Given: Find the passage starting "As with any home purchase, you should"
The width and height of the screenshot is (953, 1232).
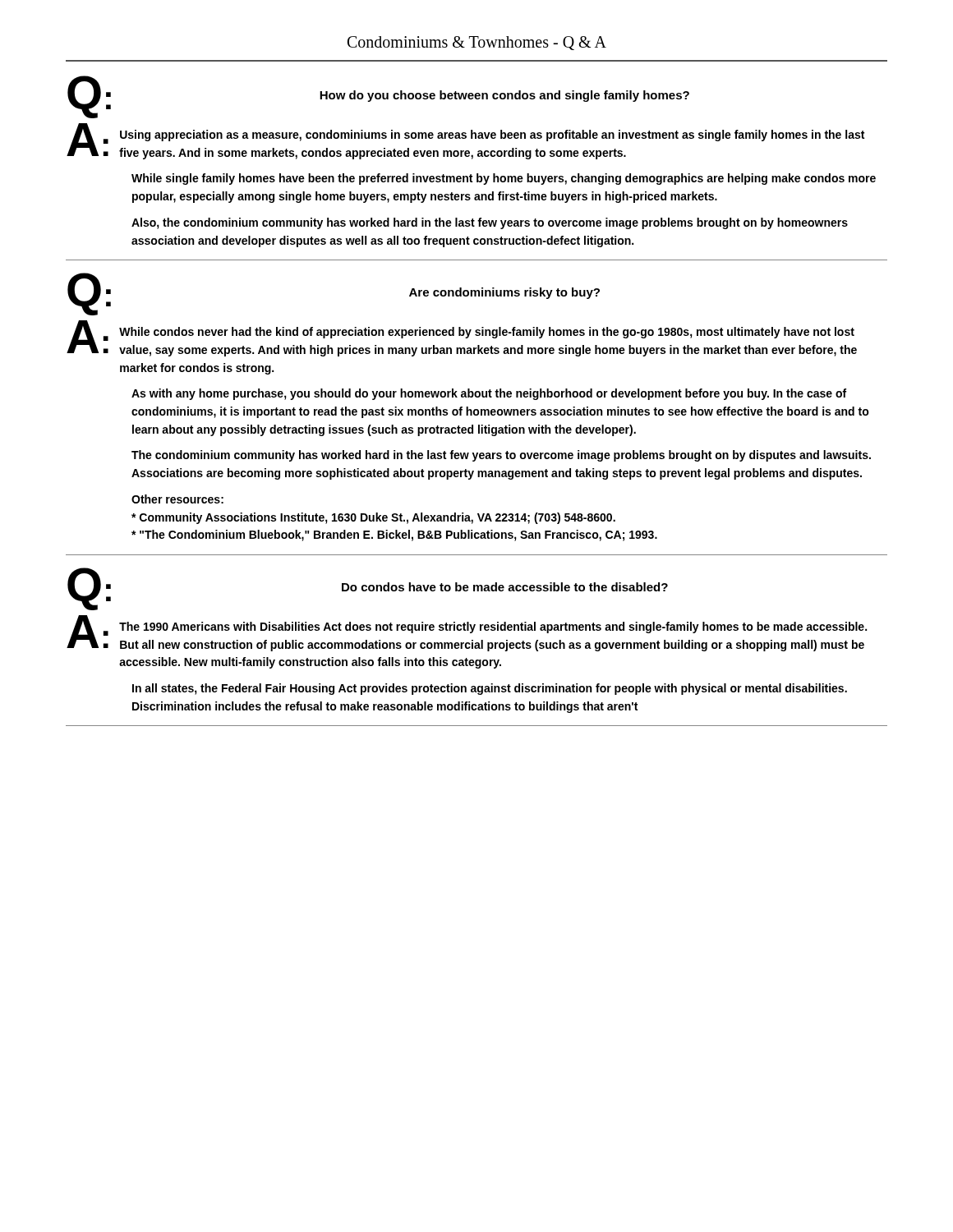Looking at the screenshot, I should tap(500, 411).
